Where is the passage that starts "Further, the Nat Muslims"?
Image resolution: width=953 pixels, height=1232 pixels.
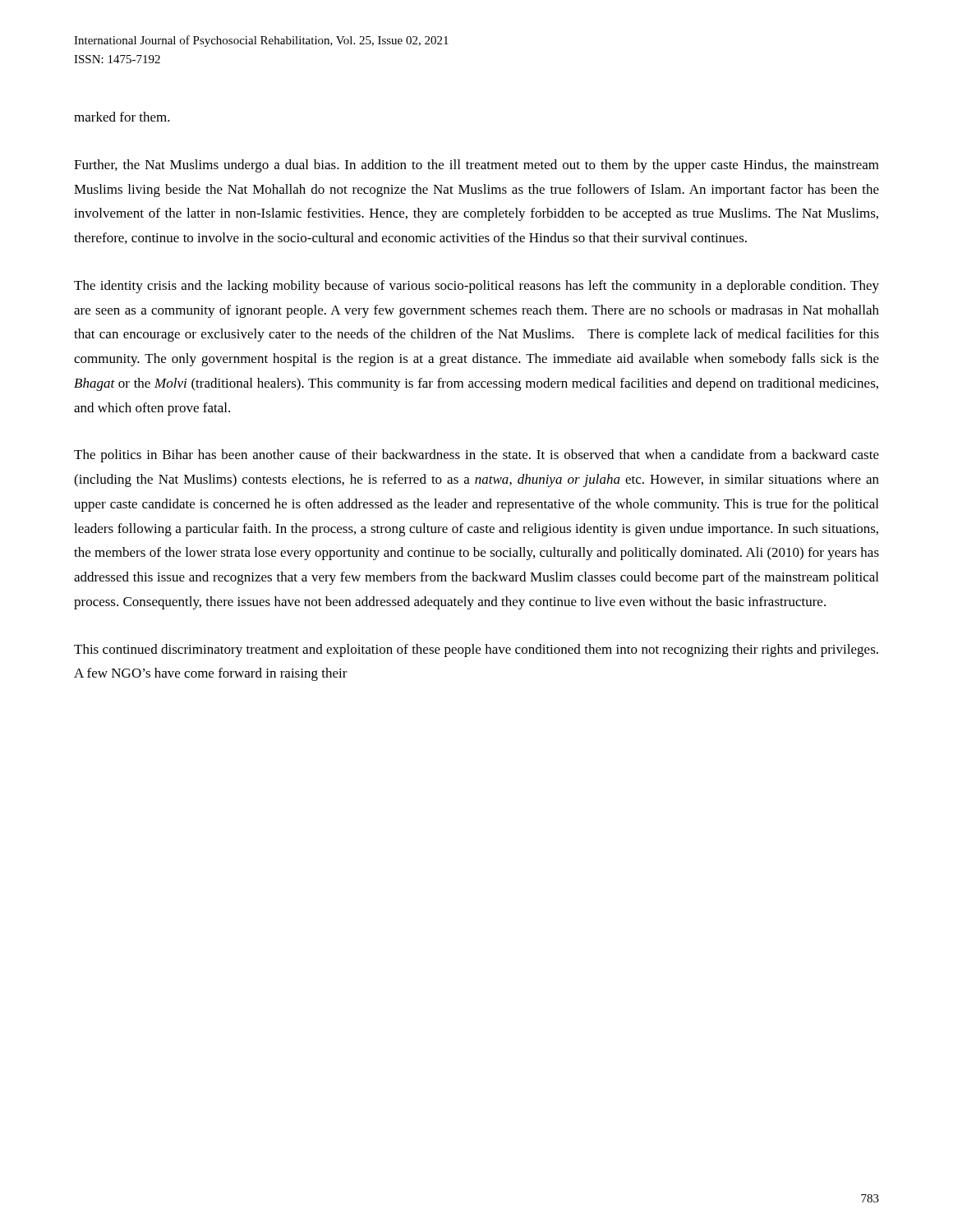pyautogui.click(x=476, y=201)
